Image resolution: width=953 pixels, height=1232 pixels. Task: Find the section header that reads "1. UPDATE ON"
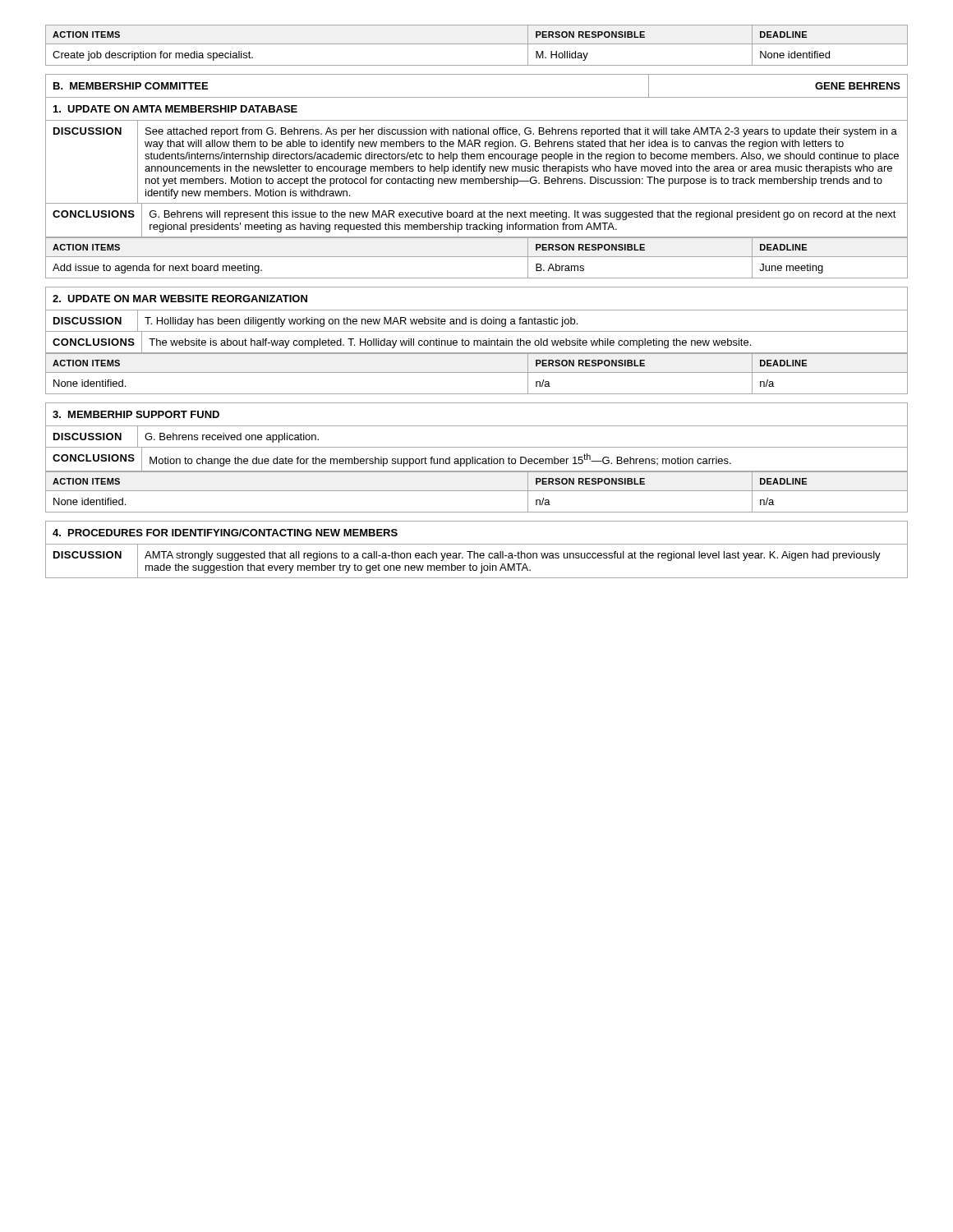pos(476,109)
